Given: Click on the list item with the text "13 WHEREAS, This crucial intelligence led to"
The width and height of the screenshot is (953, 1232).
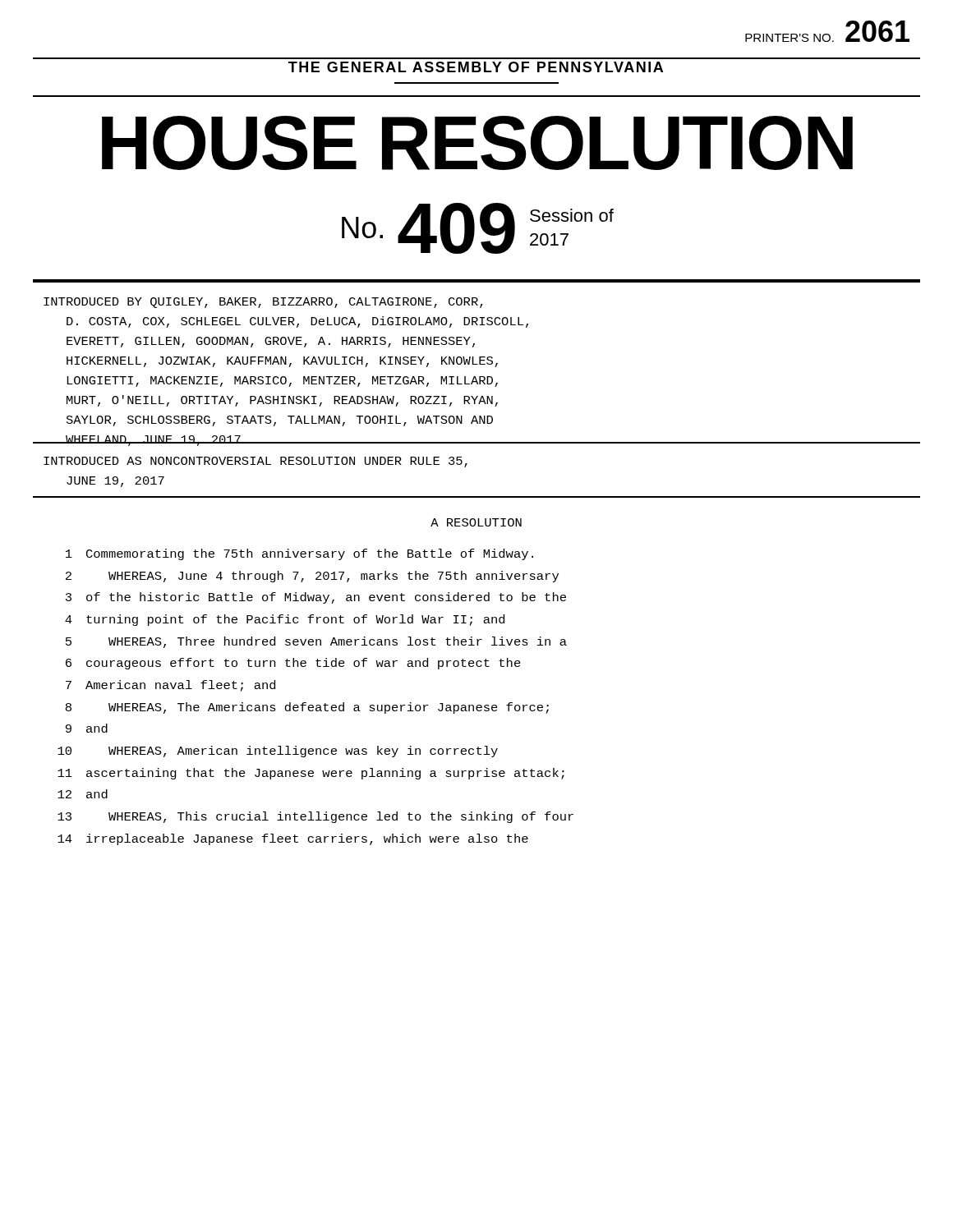Looking at the screenshot, I should click(x=309, y=817).
